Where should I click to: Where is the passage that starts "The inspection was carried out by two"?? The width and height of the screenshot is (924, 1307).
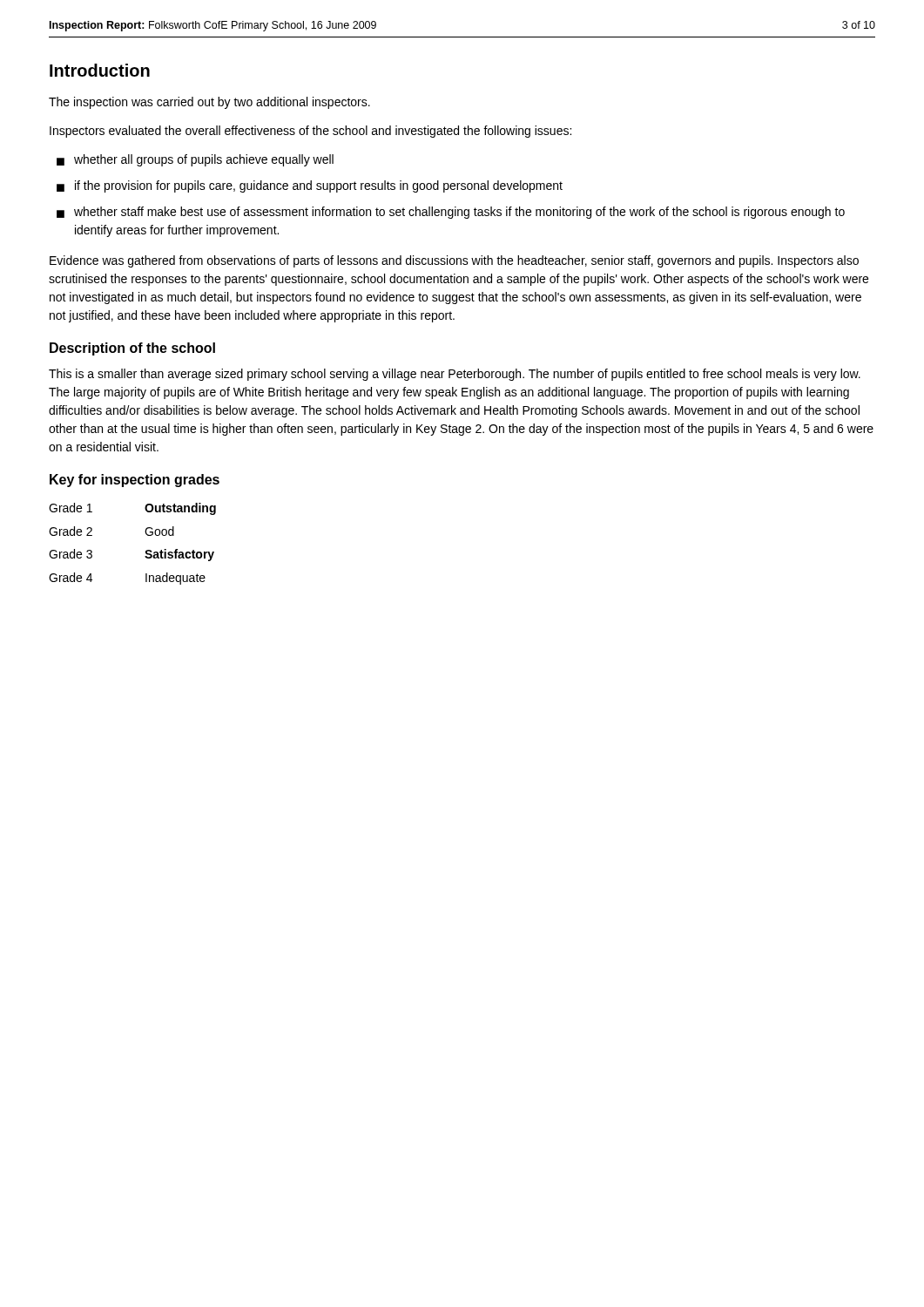210,102
